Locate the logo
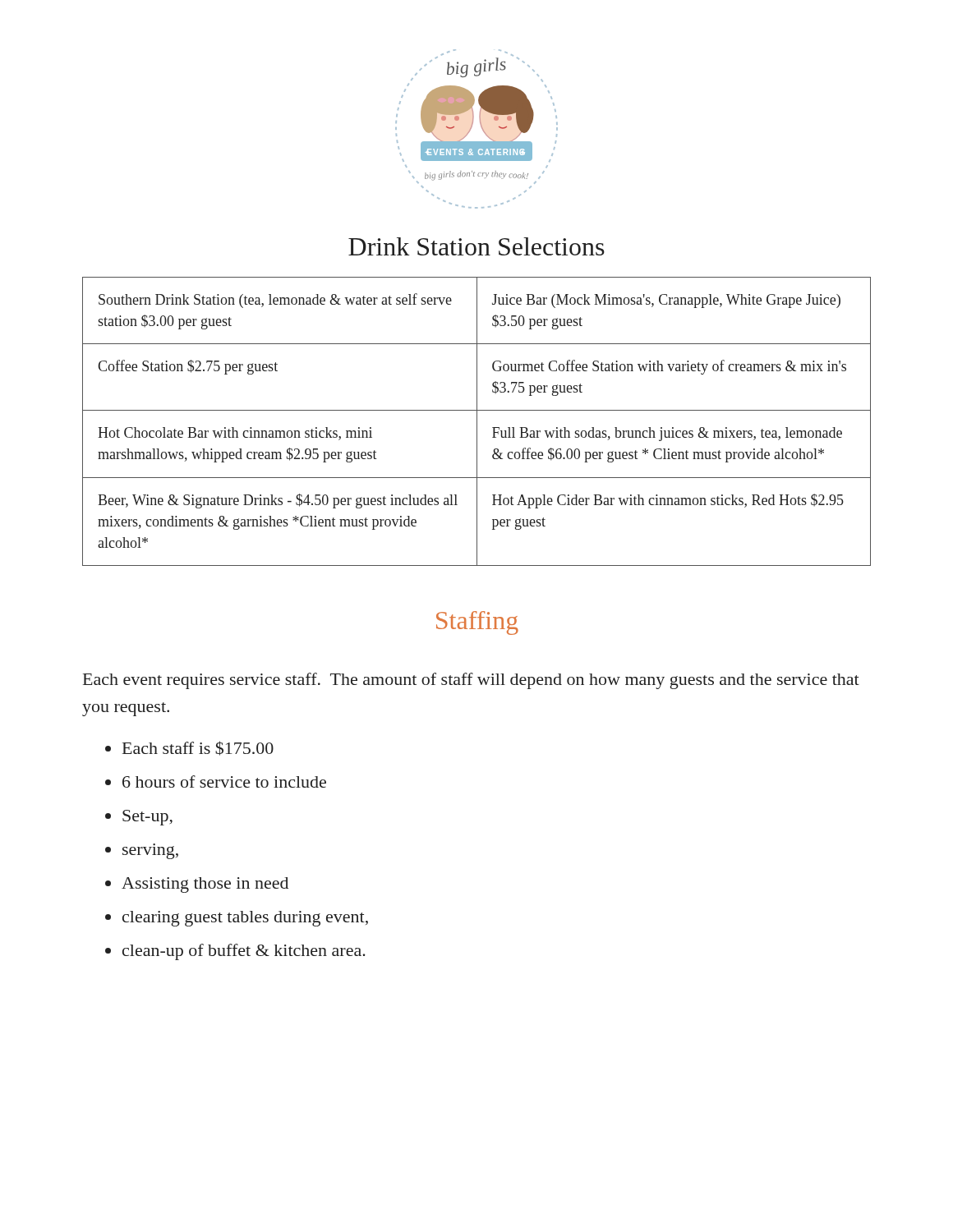This screenshot has width=953, height=1232. tap(476, 133)
